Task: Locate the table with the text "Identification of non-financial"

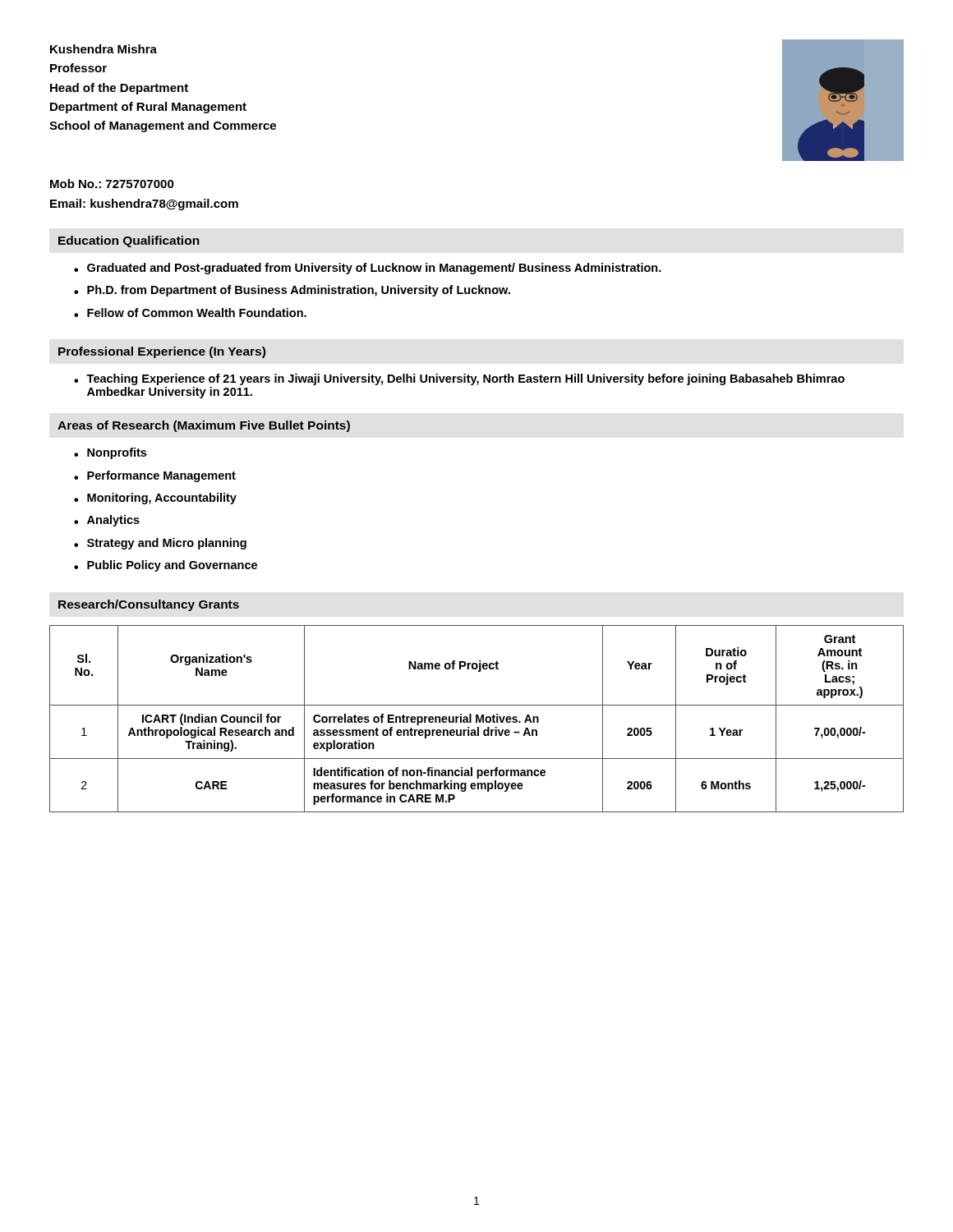Action: click(476, 718)
